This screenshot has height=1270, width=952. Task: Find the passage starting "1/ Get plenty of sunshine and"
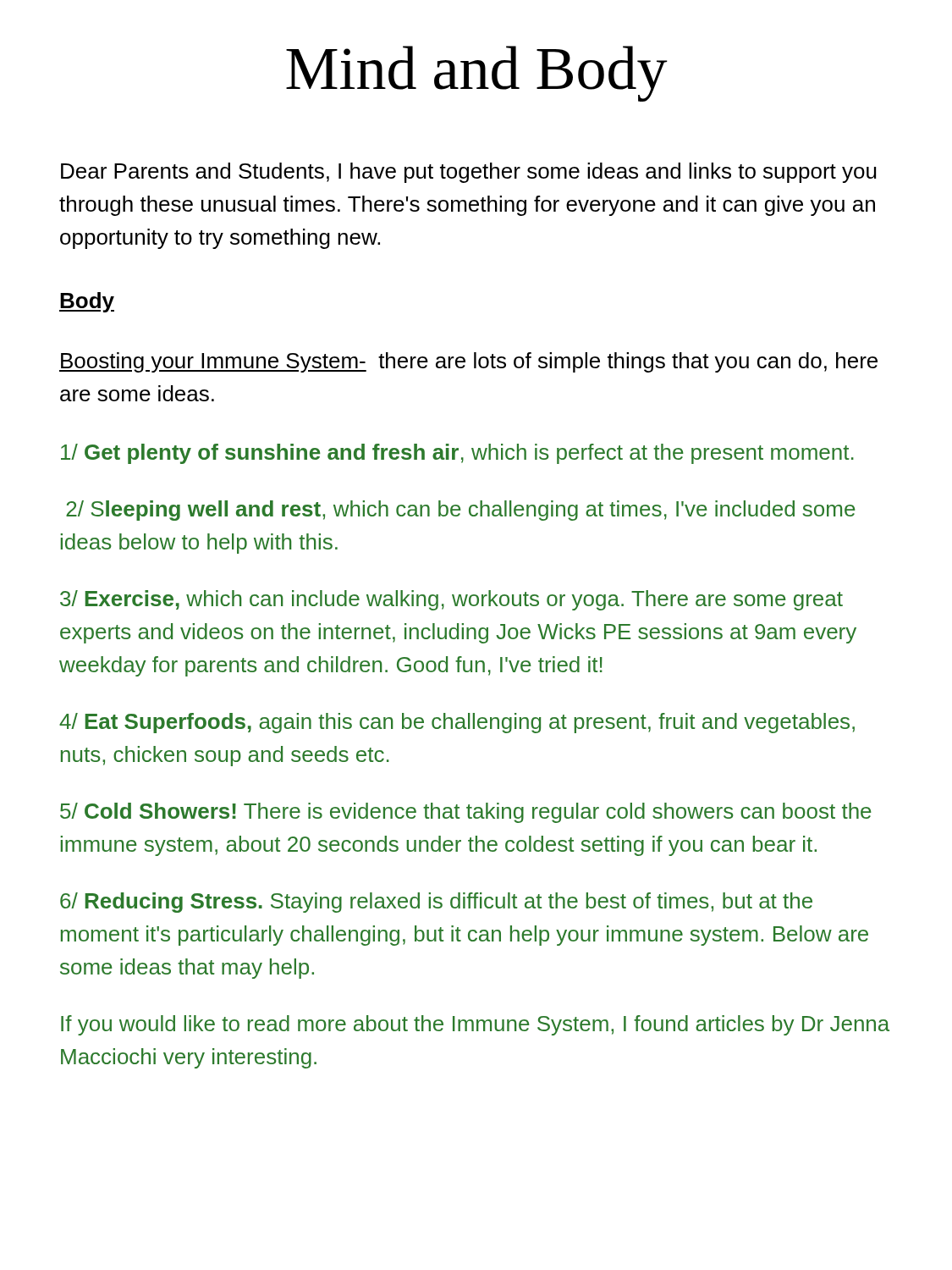pos(476,453)
